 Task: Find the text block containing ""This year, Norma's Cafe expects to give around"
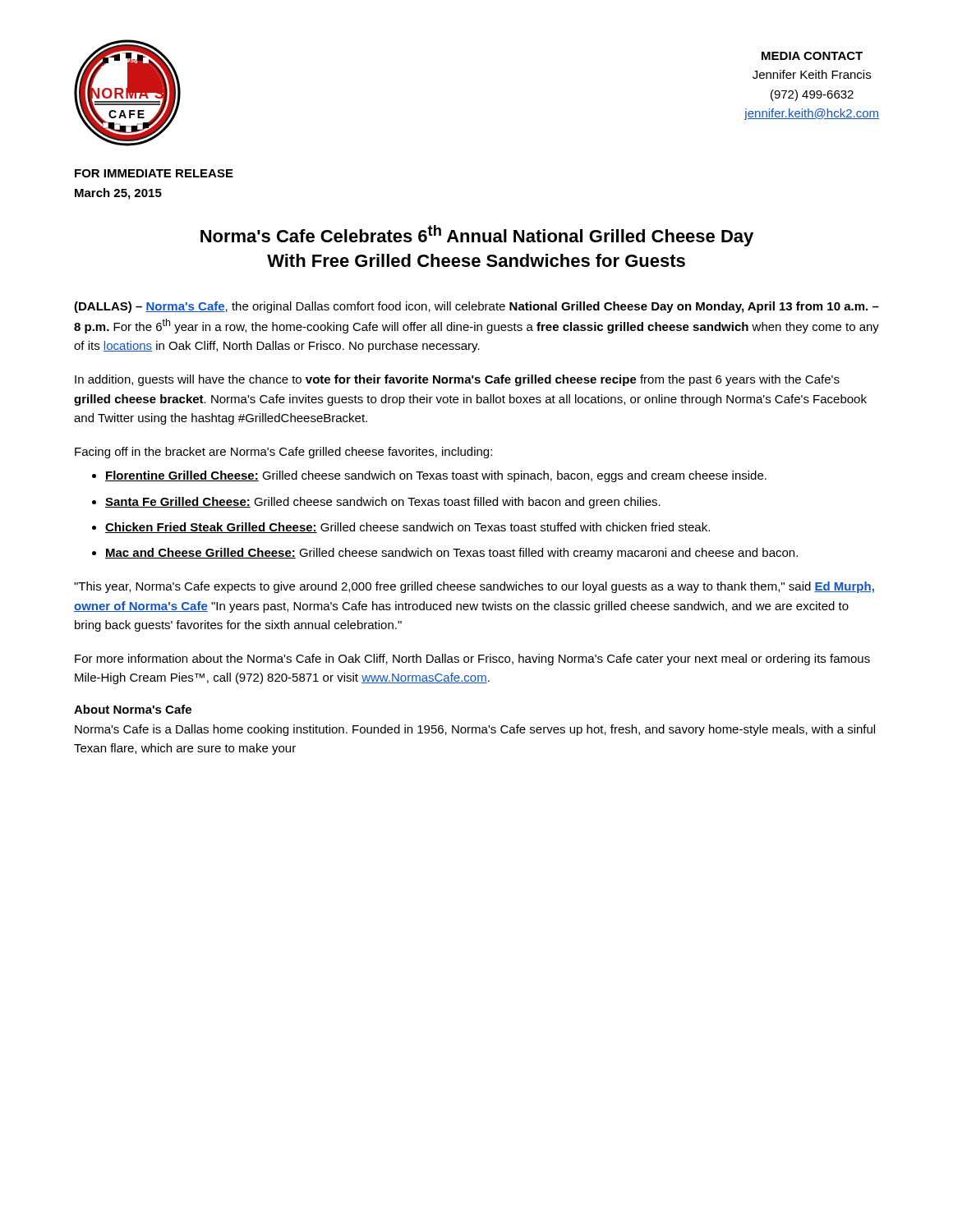click(x=474, y=605)
